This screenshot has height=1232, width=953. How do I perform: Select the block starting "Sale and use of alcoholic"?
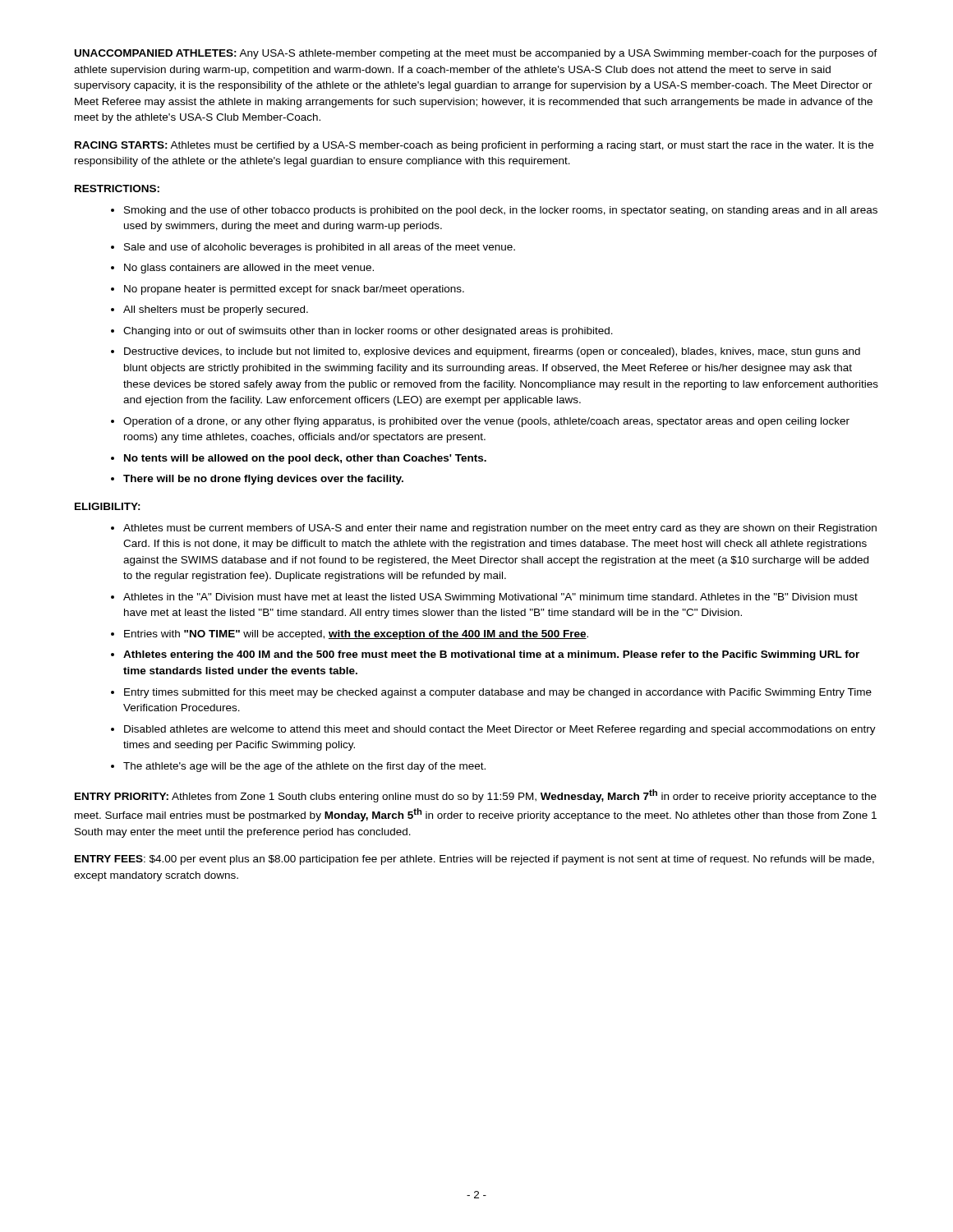tap(320, 247)
